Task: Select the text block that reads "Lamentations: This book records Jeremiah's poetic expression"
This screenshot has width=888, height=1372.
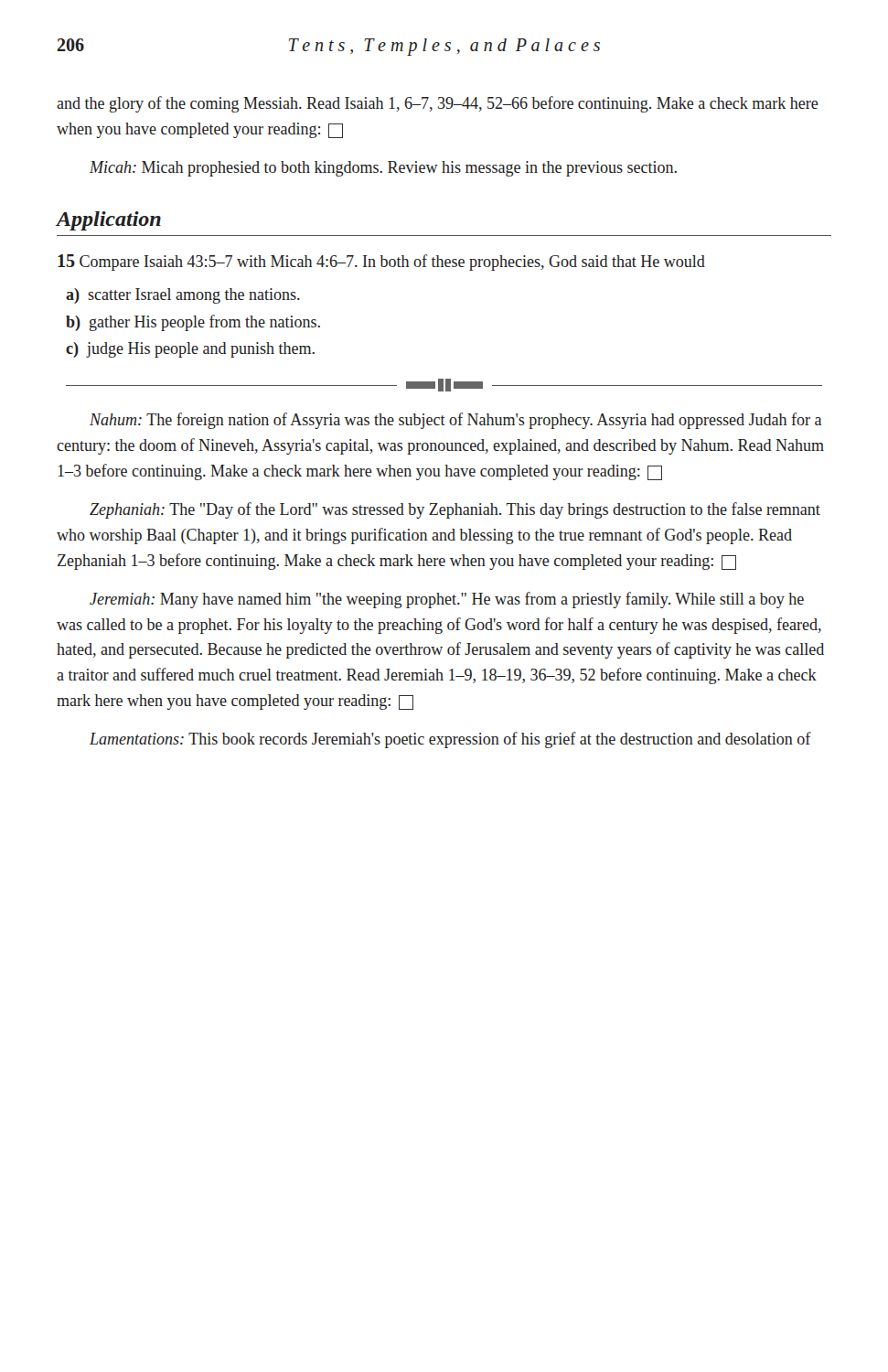Action: tap(450, 739)
